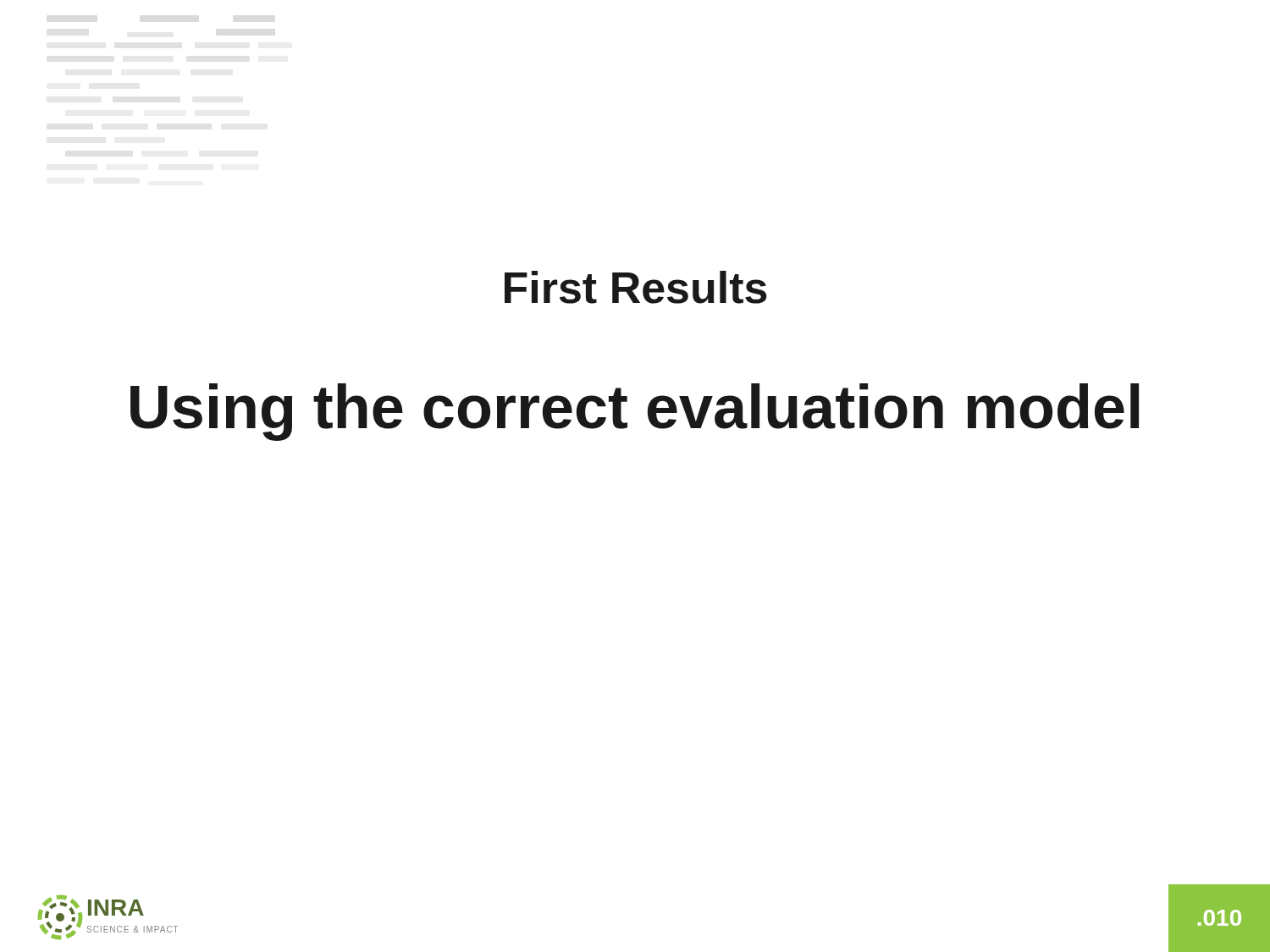Viewport: 1270px width, 952px height.
Task: Click on the logo
Action: coord(110,918)
